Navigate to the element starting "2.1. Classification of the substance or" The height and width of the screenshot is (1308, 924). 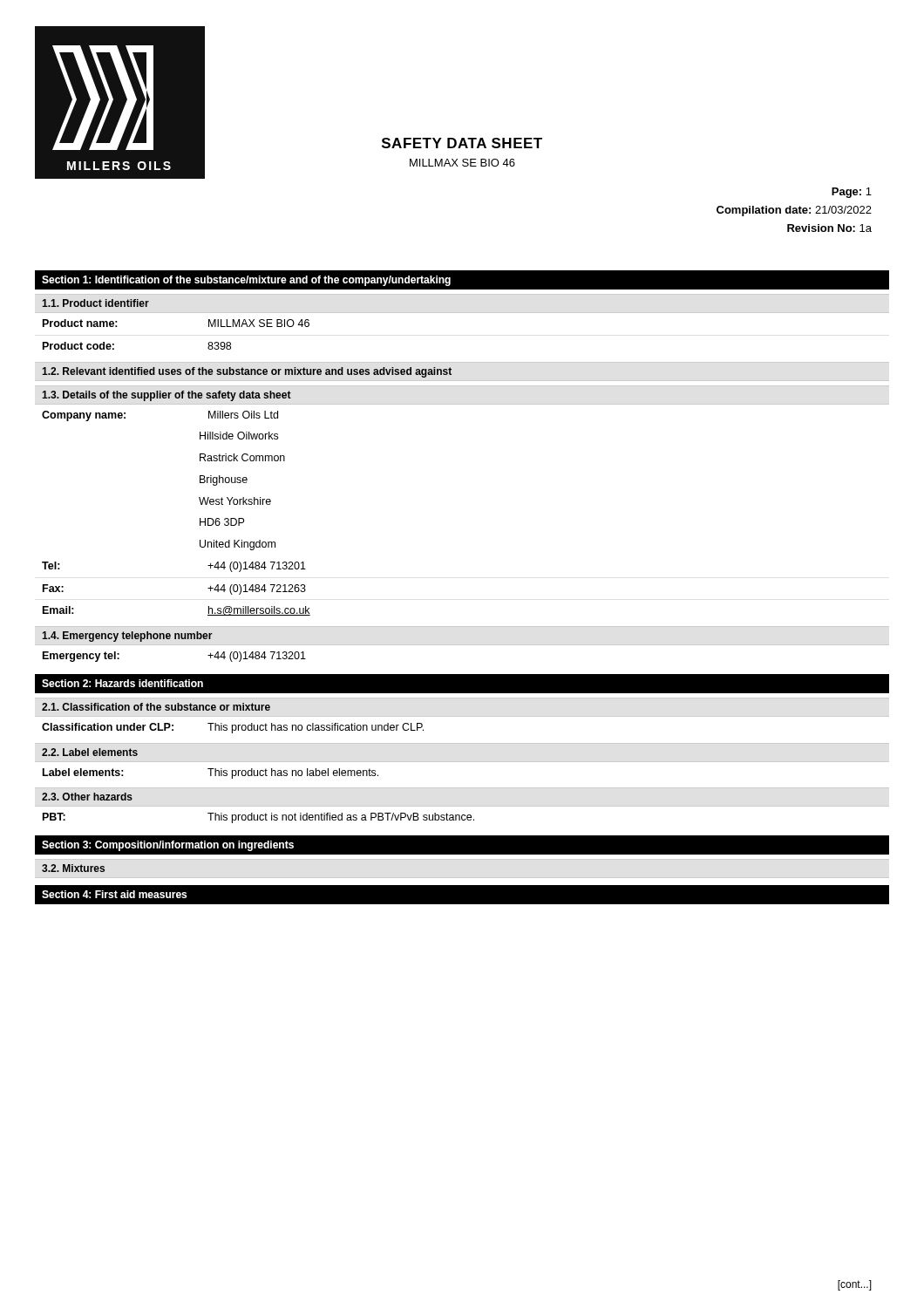click(156, 707)
